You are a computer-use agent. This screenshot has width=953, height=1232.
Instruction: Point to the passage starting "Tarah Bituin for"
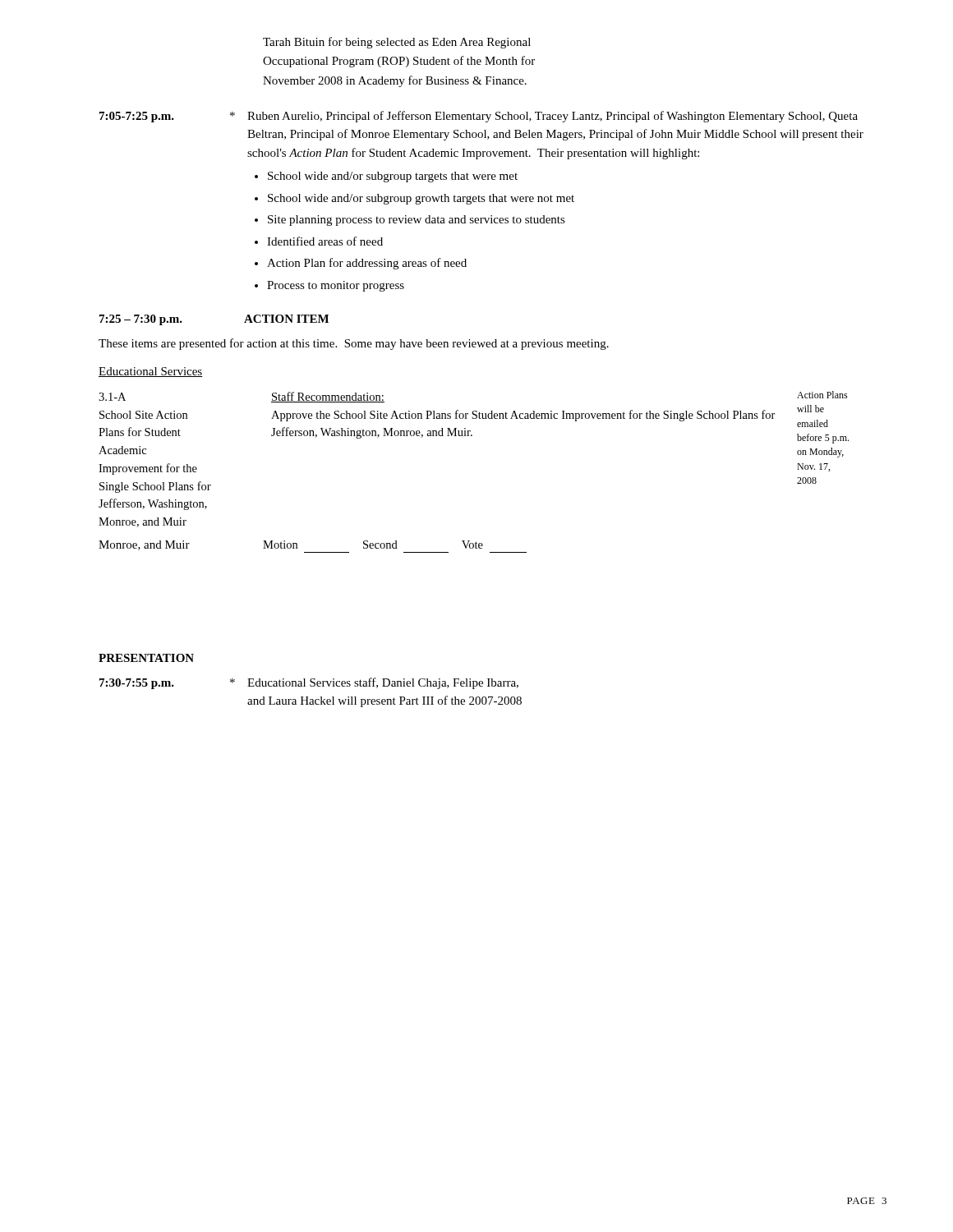pyautogui.click(x=399, y=61)
